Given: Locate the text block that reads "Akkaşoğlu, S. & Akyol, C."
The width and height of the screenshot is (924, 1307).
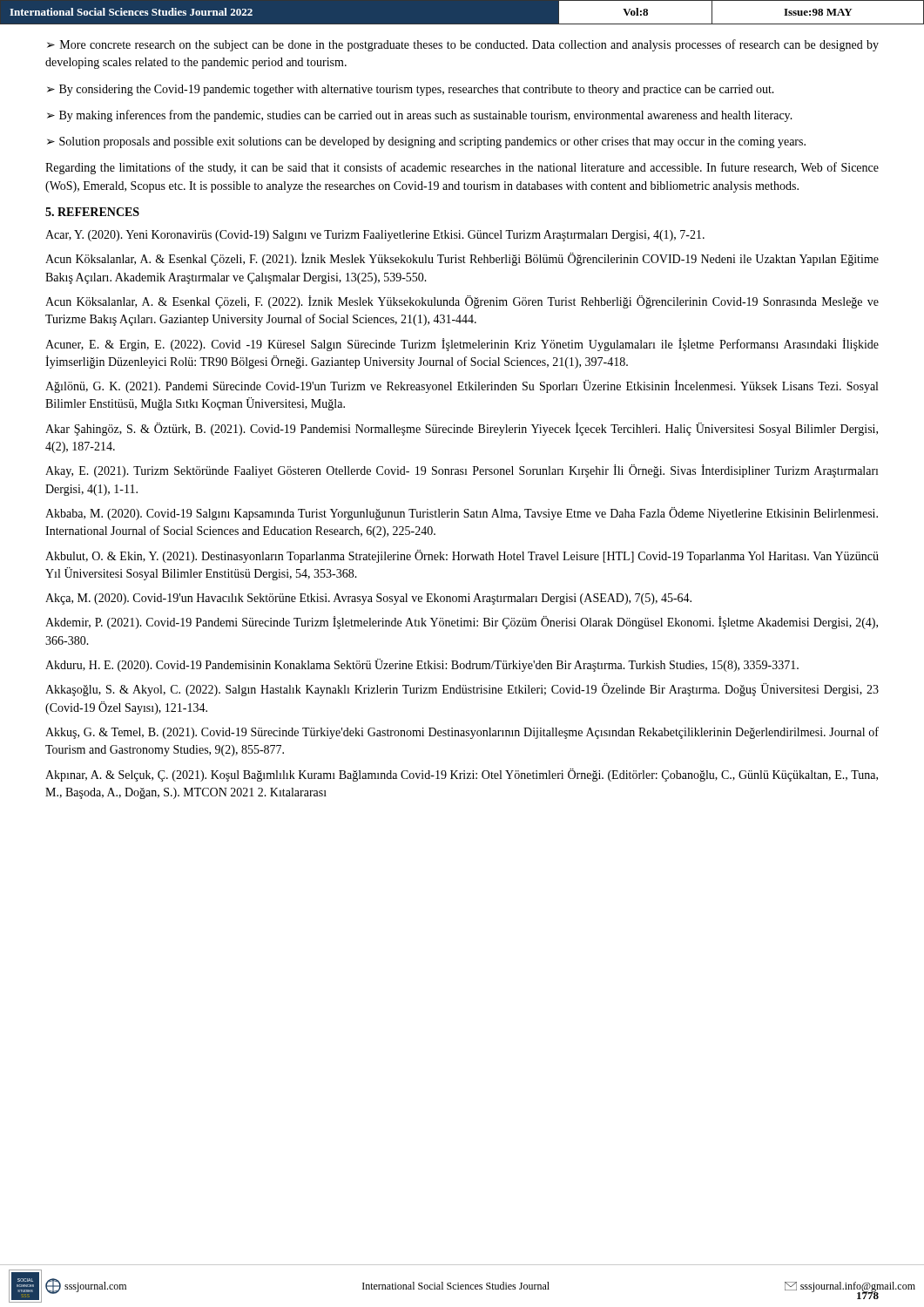Looking at the screenshot, I should 462,699.
